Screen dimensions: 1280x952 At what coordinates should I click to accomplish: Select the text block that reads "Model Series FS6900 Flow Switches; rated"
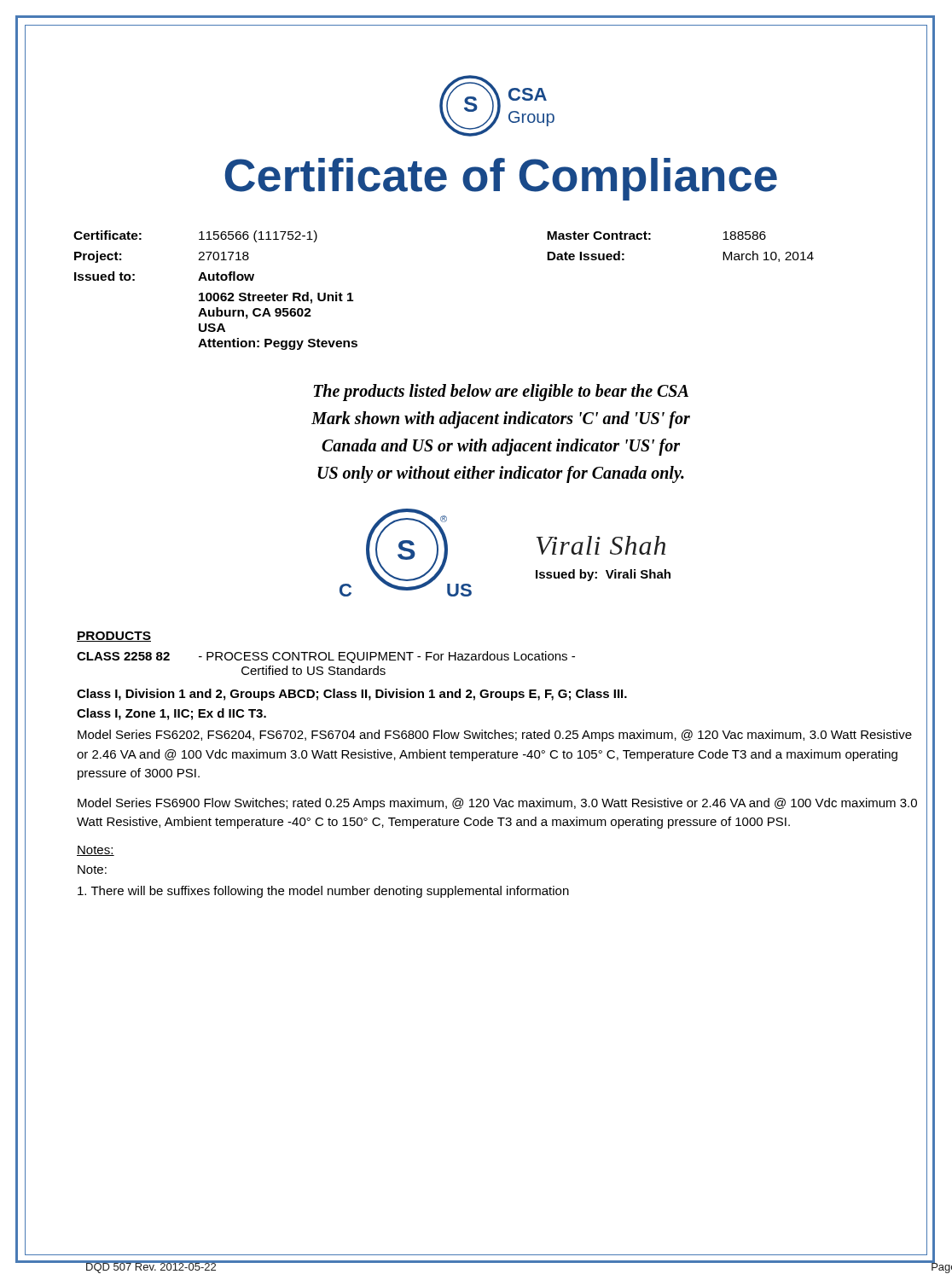(x=497, y=812)
